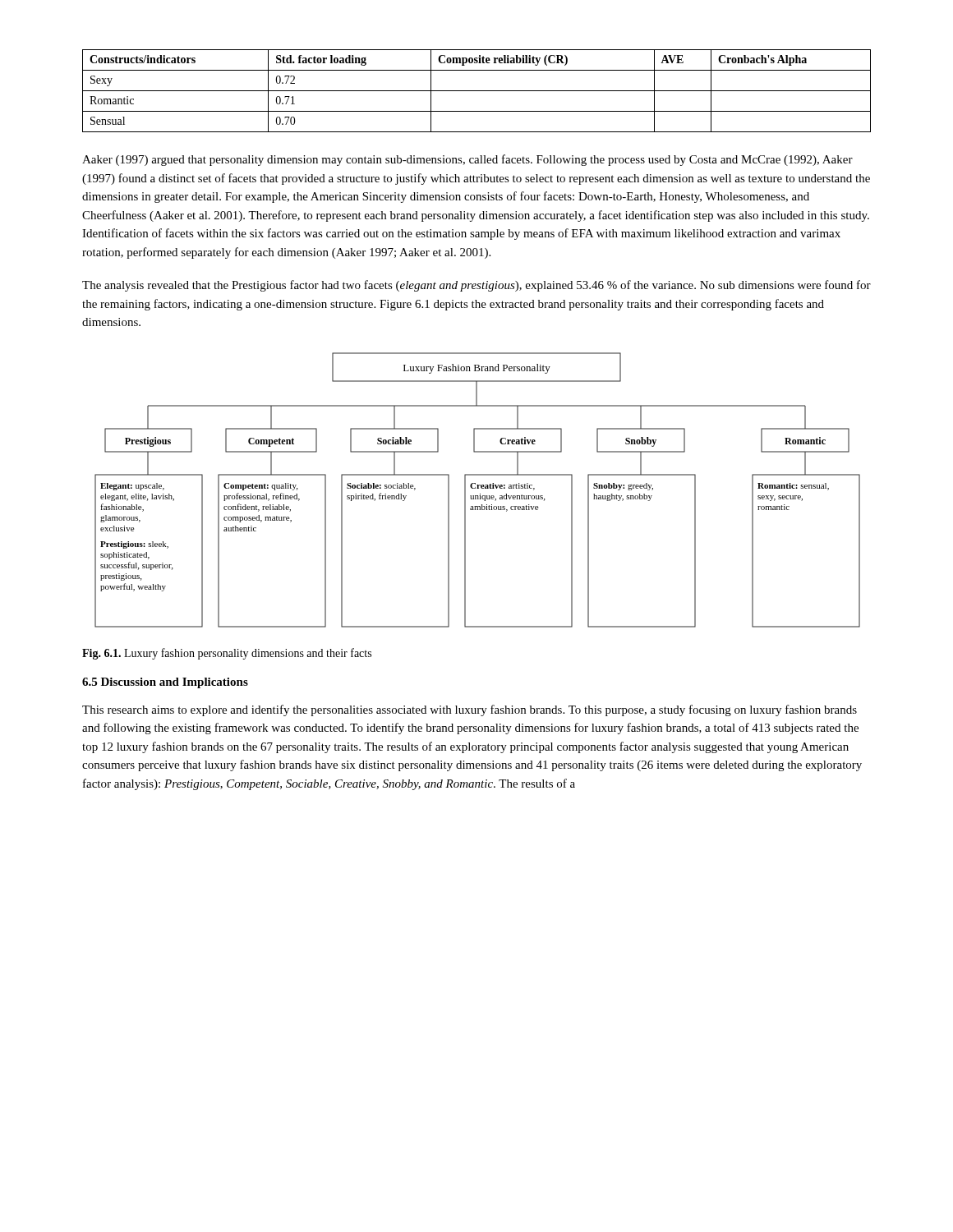Locate the text block with the text "This research aims to"
Image resolution: width=953 pixels, height=1232 pixels.
(472, 746)
